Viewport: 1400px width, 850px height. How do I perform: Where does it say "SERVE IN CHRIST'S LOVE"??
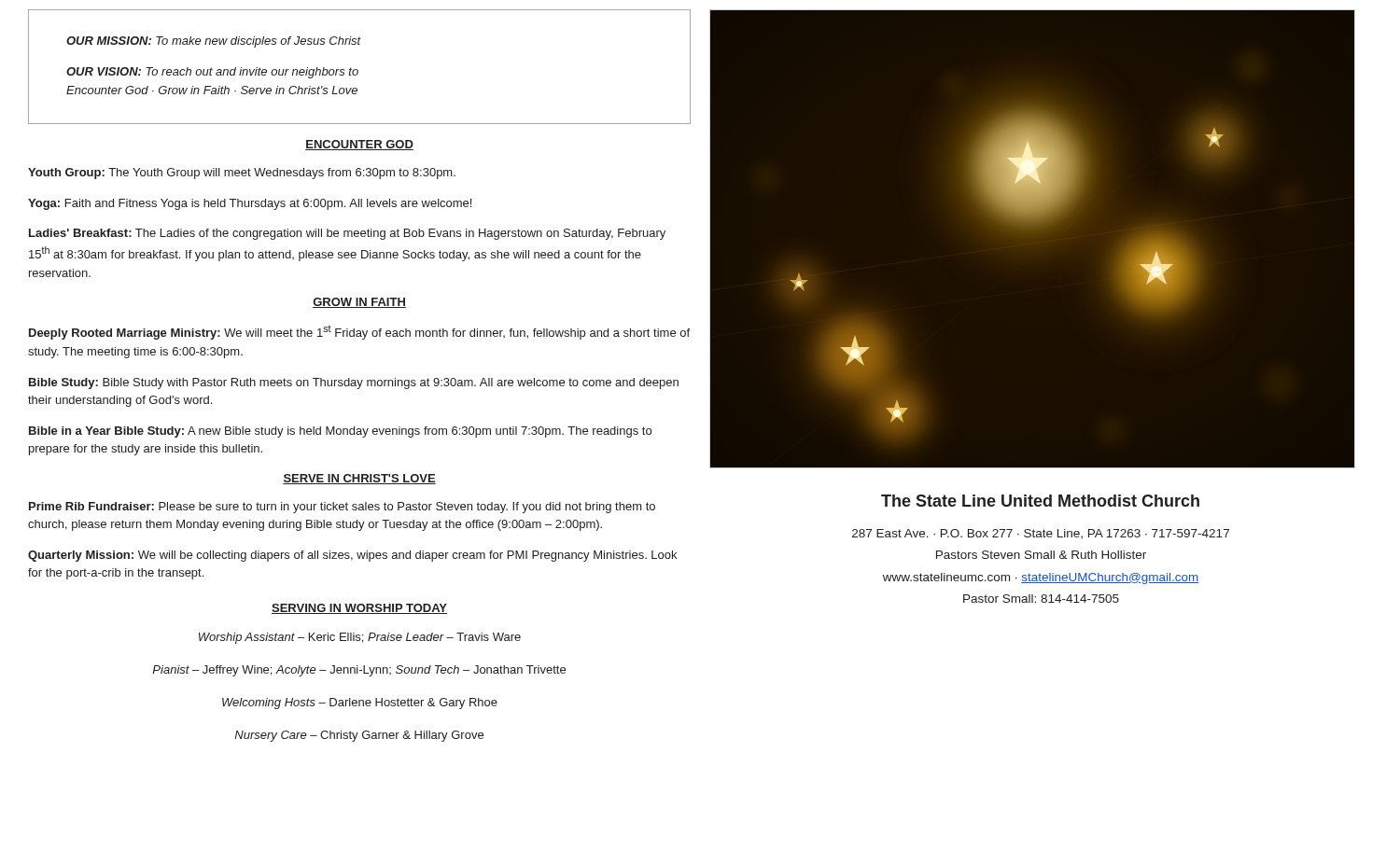(359, 478)
